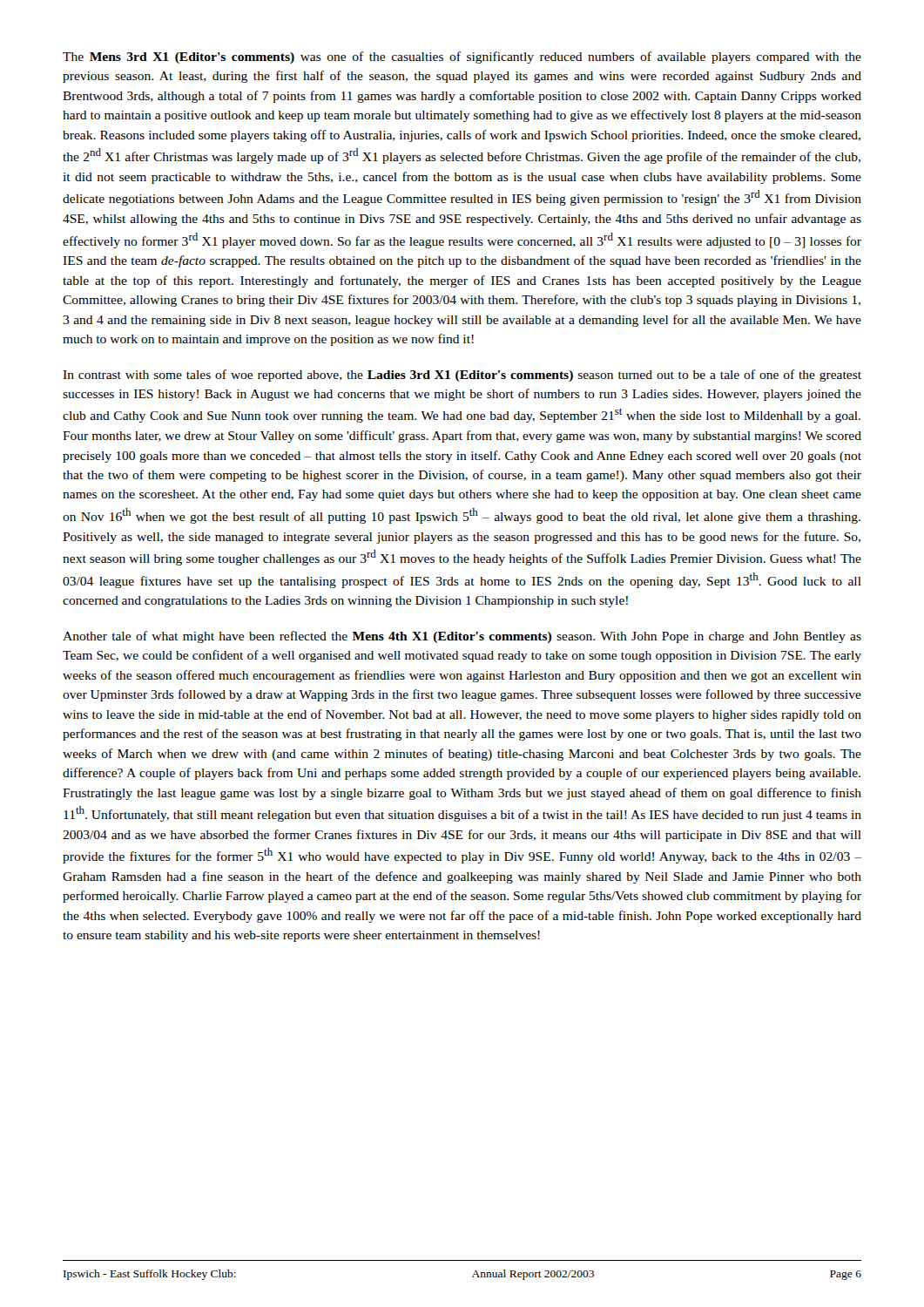Where is the passage that starts "Another tale of what might have"?

(x=462, y=785)
